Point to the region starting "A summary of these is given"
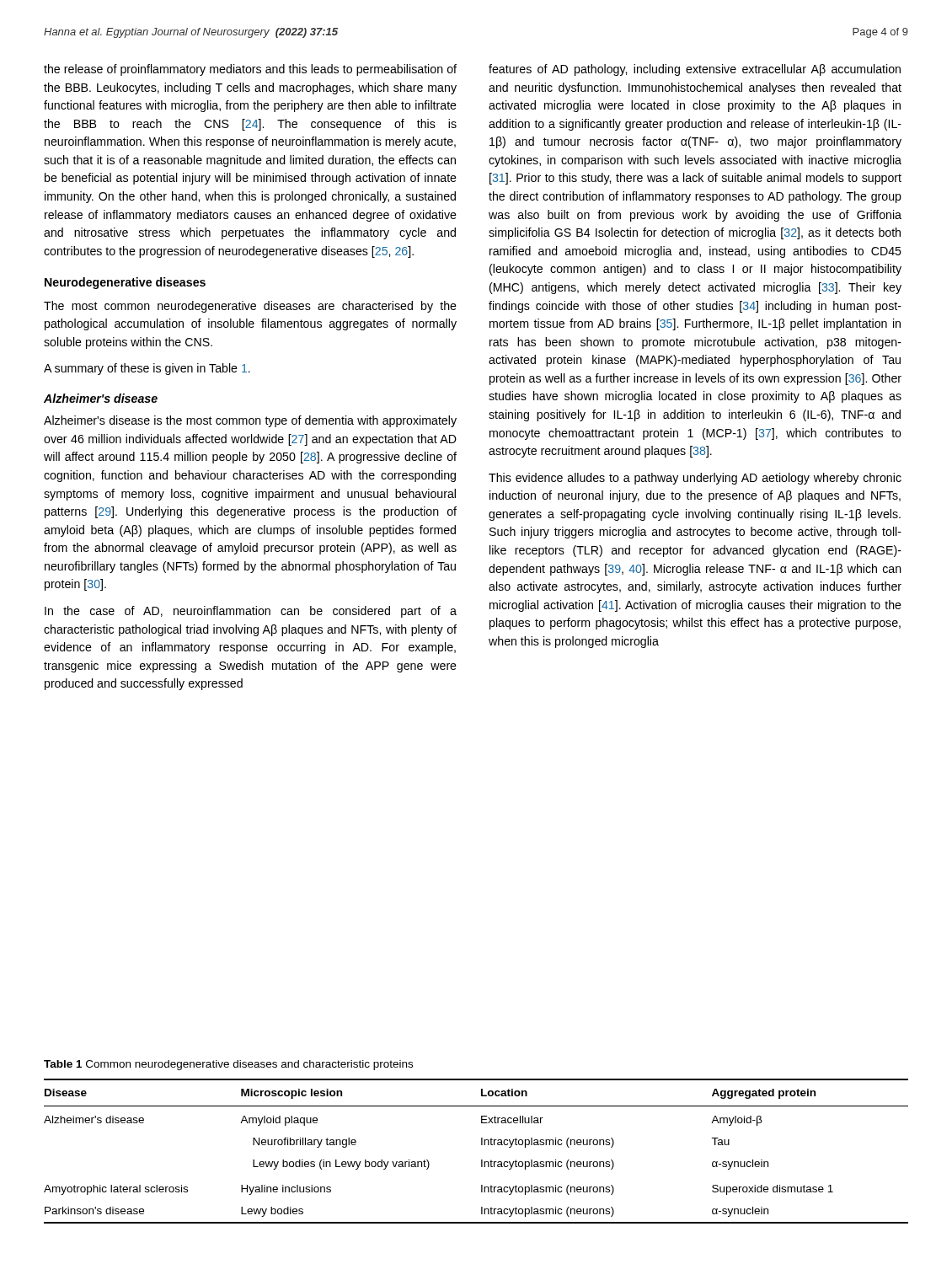The image size is (952, 1264). pos(147,369)
